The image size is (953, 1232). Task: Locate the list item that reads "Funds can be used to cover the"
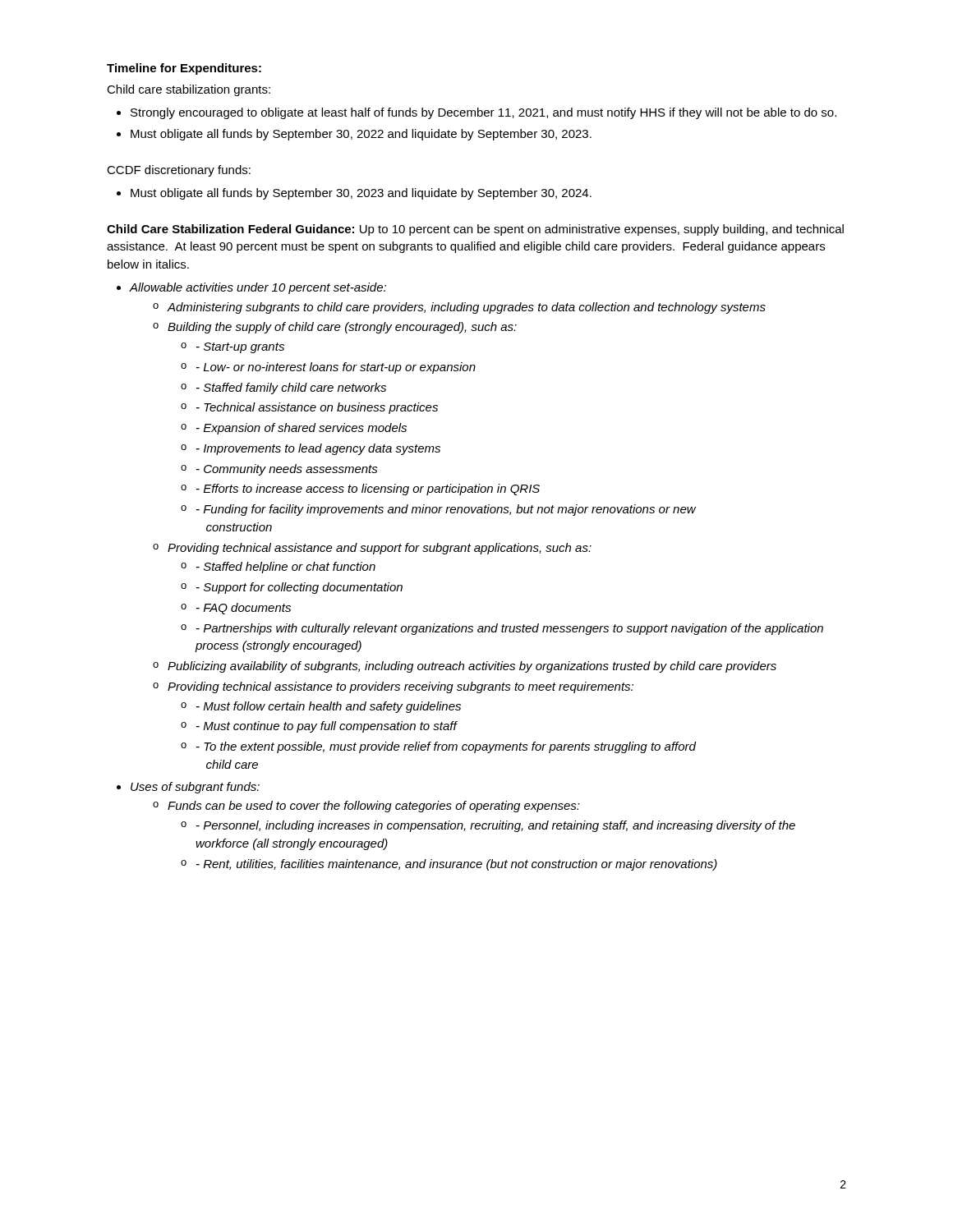click(507, 836)
